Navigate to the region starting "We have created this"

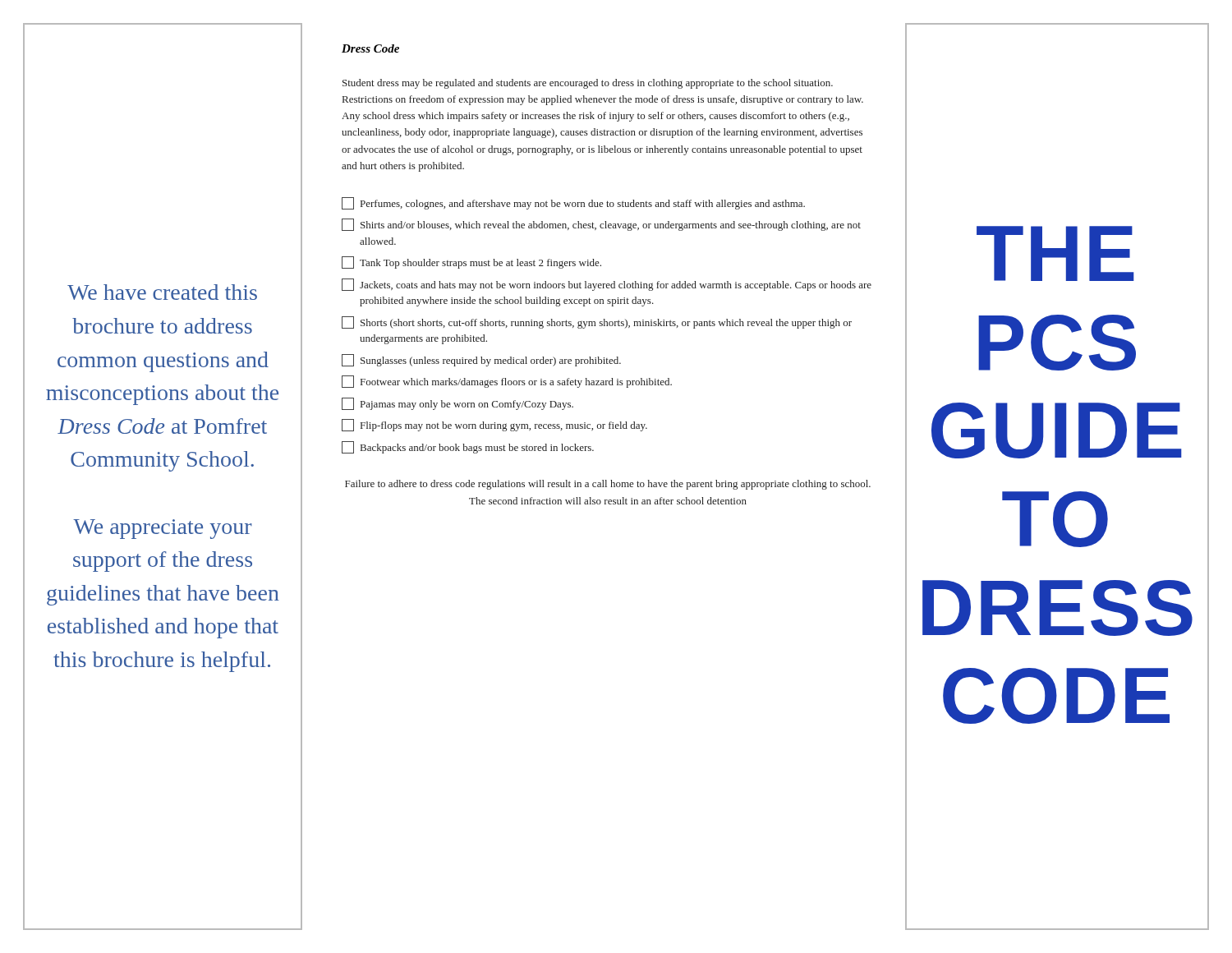tap(163, 476)
